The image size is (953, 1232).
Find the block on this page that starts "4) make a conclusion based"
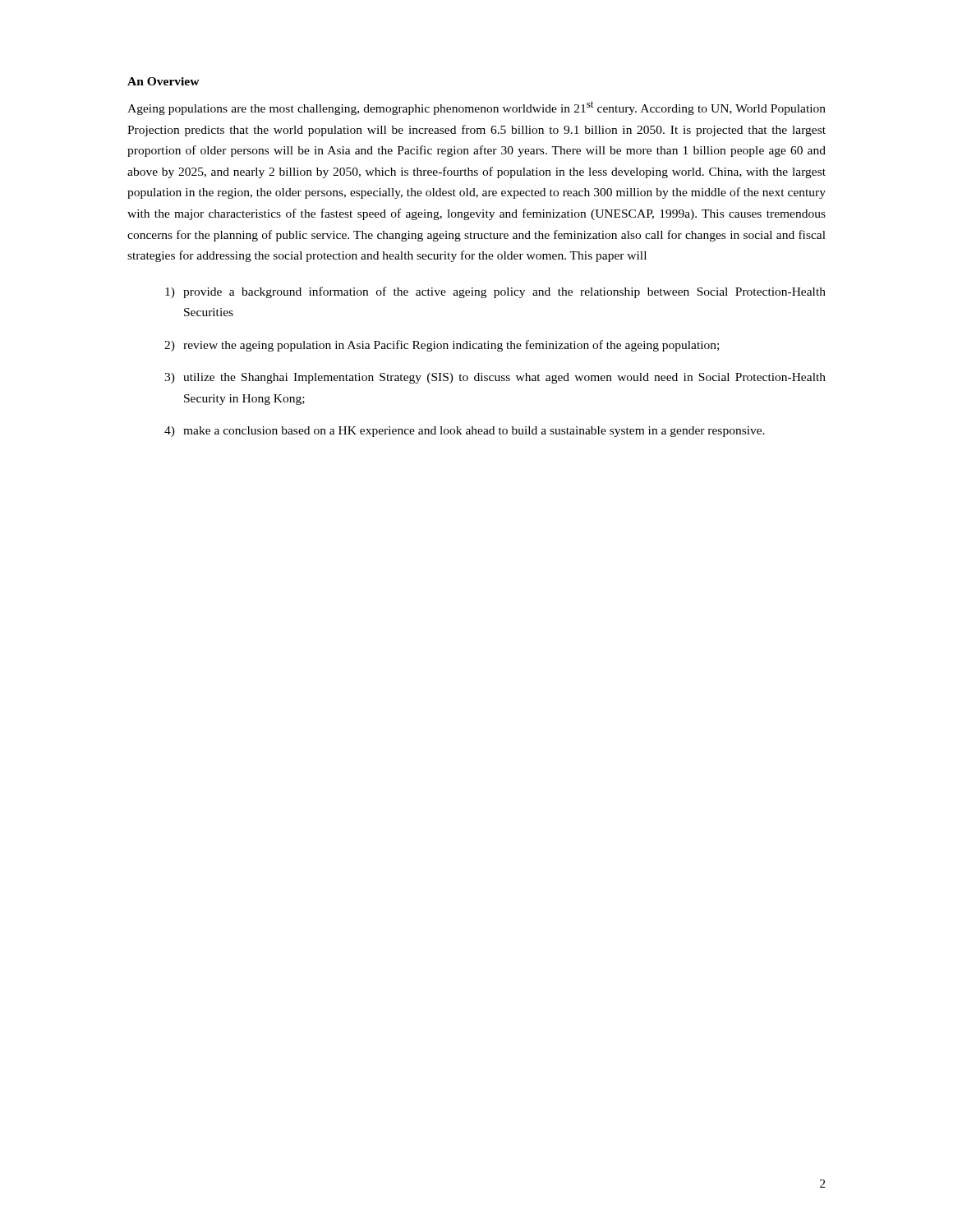point(489,431)
